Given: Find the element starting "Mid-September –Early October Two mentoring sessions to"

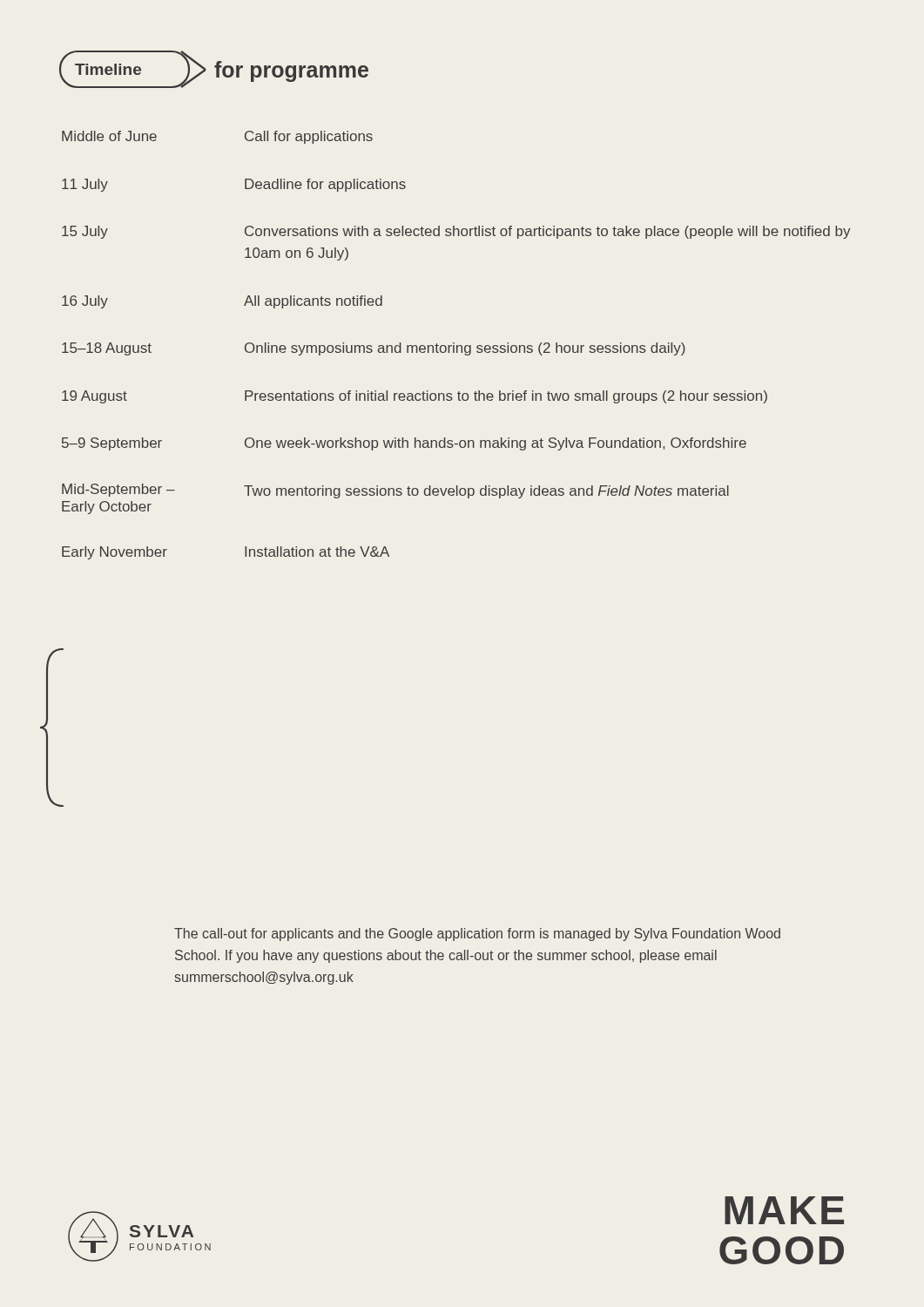Looking at the screenshot, I should [x=462, y=499].
